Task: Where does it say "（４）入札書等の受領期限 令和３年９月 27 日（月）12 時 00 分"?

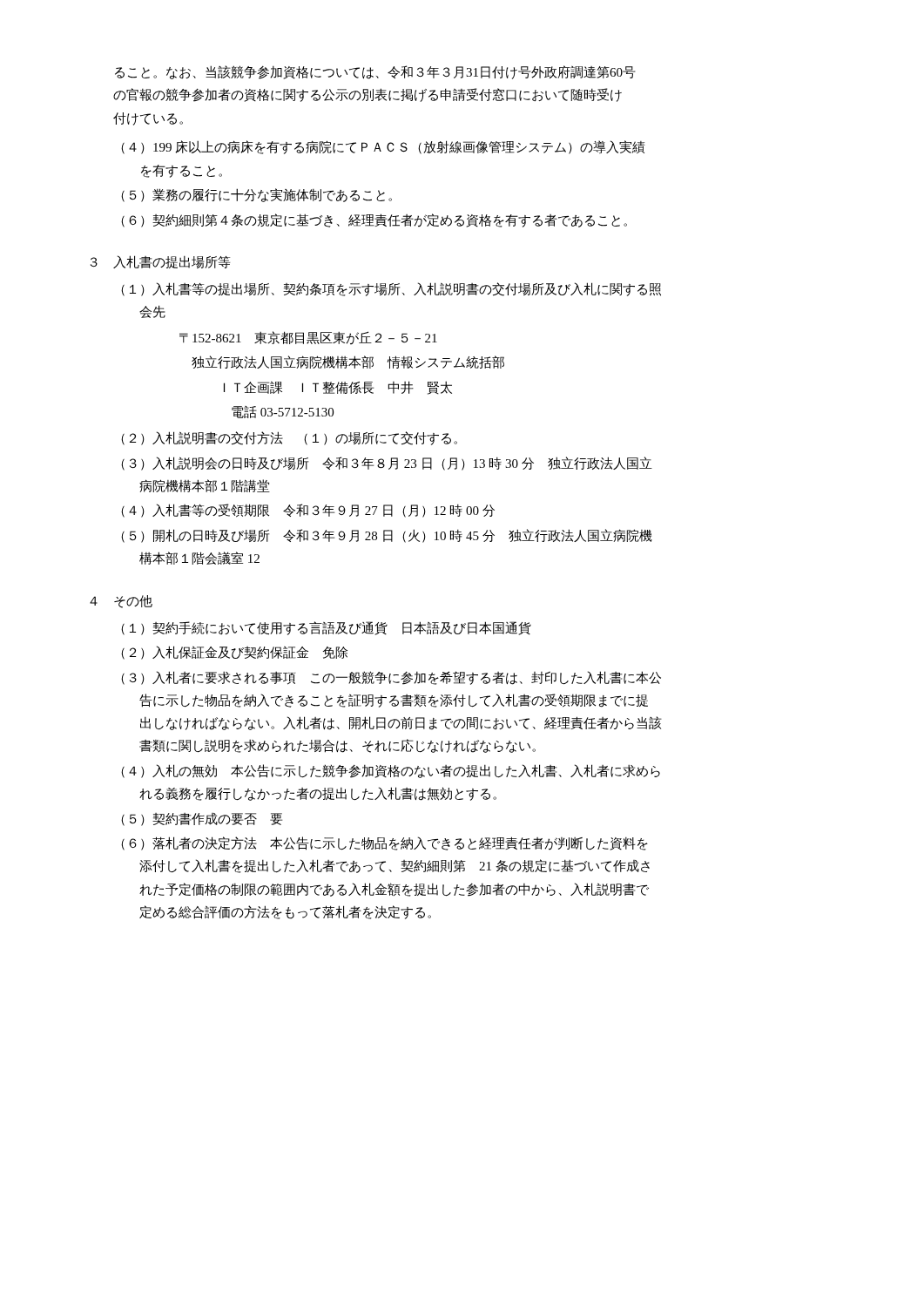Action: pyautogui.click(x=304, y=511)
